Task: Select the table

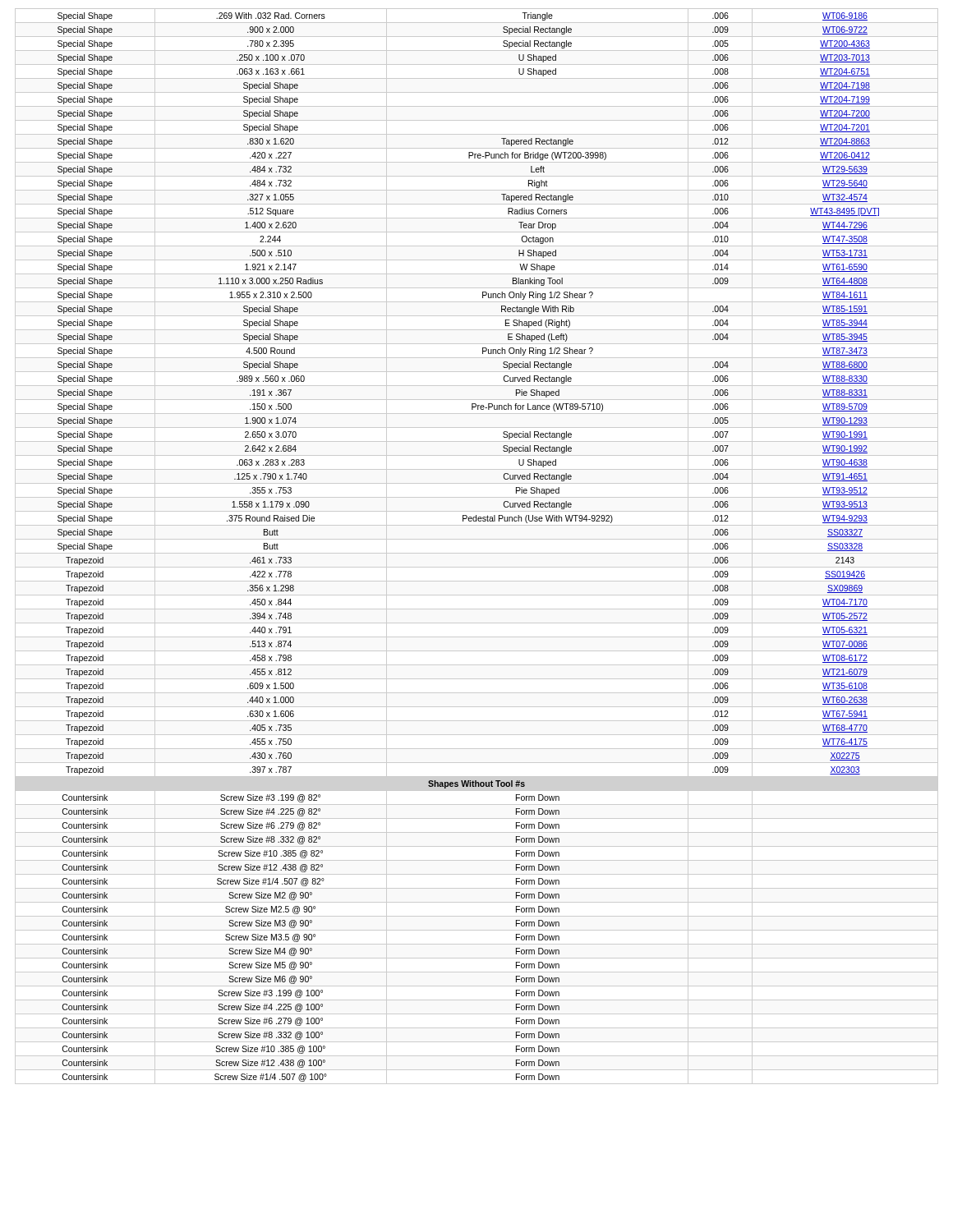Action: [476, 546]
